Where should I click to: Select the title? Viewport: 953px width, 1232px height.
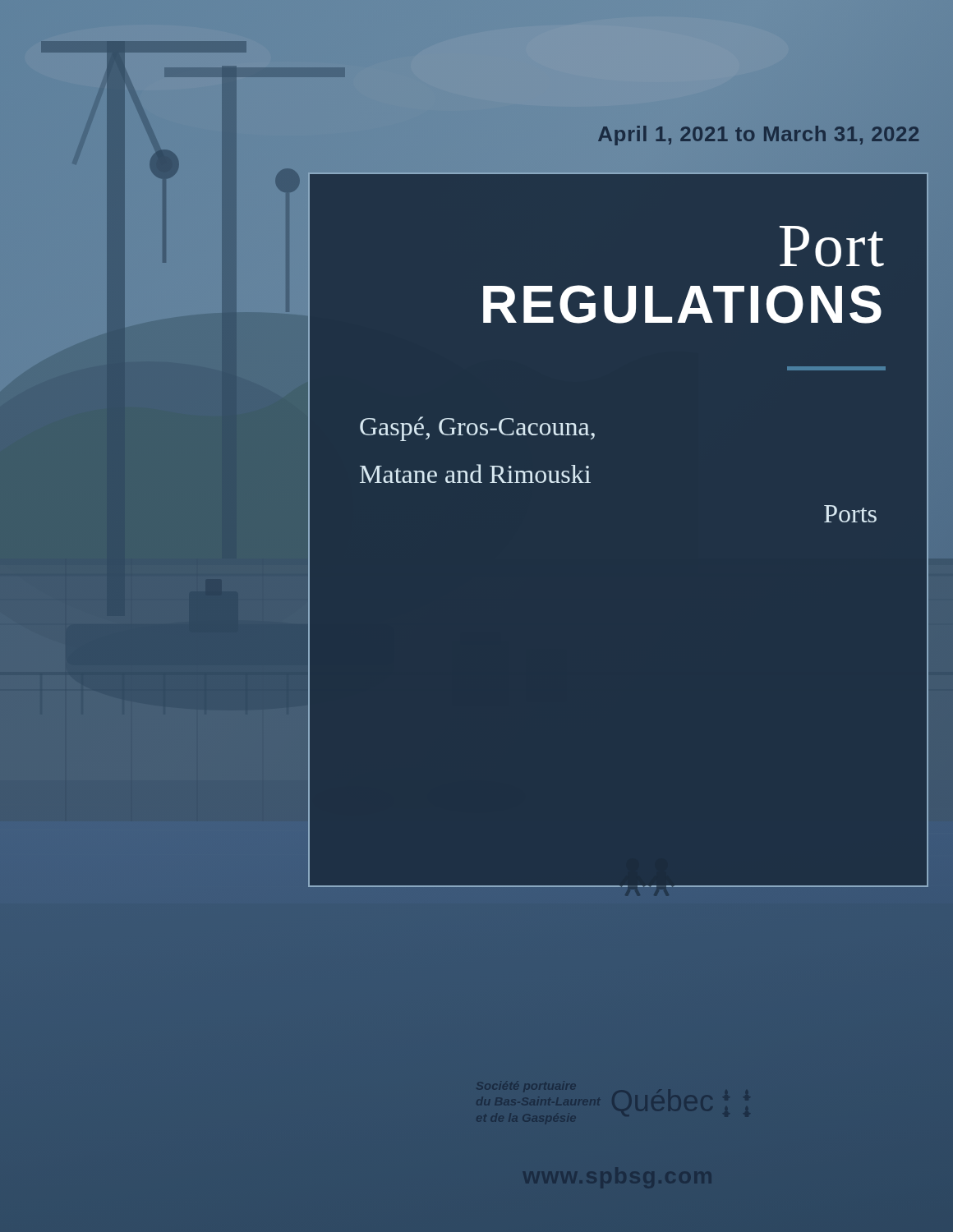click(618, 274)
